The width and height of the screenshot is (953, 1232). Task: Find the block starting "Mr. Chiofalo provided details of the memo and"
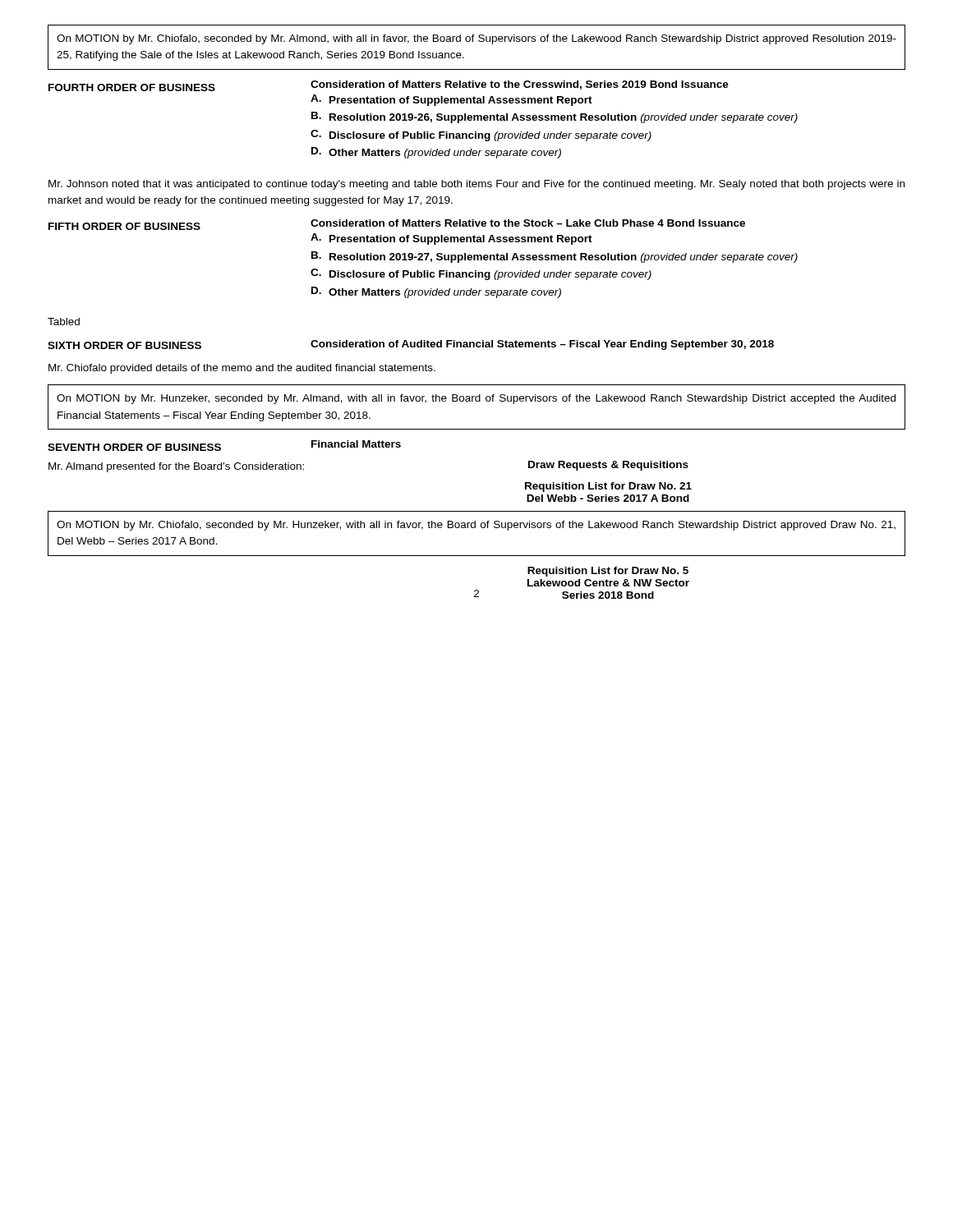(x=242, y=368)
